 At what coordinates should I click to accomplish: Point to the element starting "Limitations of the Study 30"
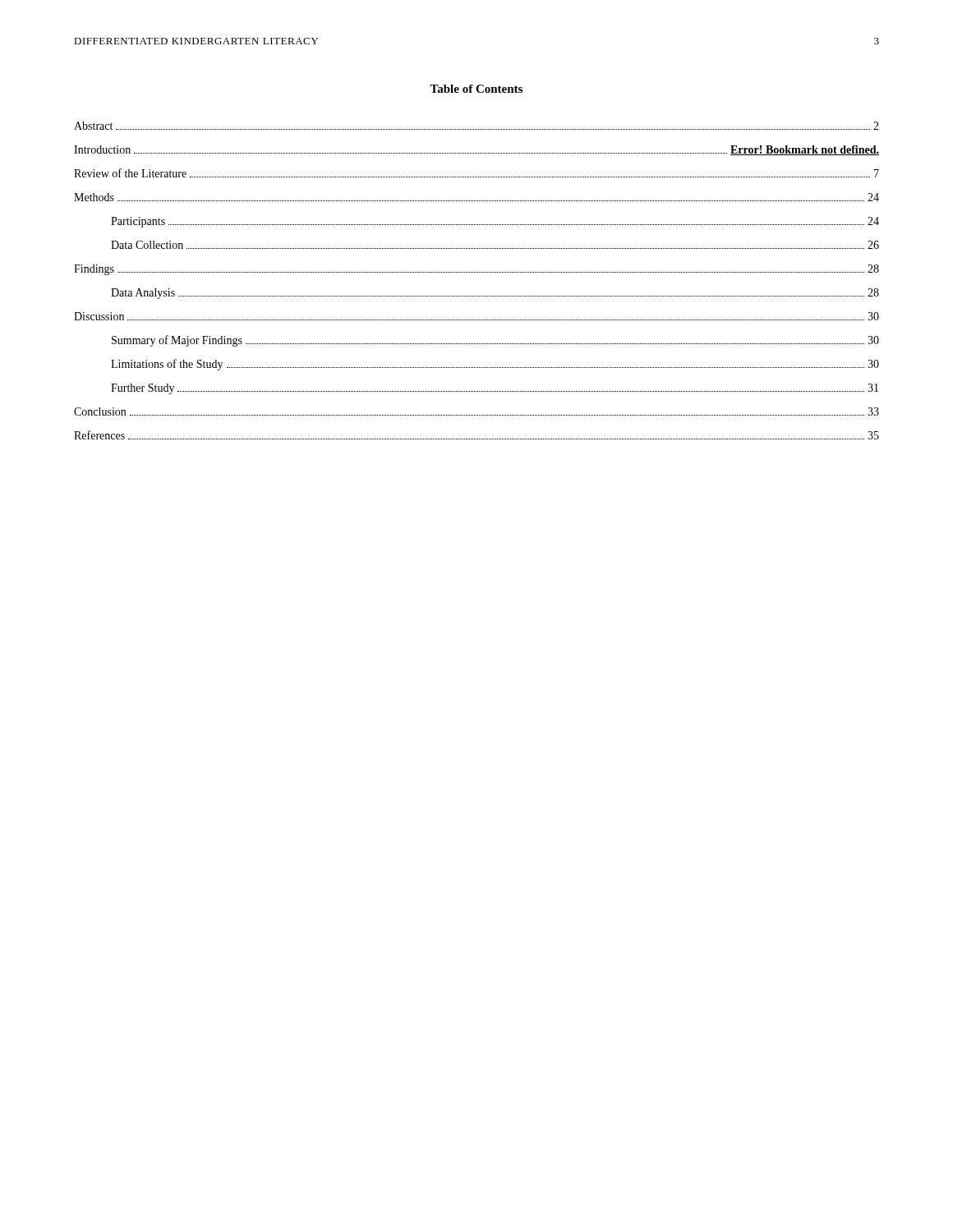(x=495, y=364)
